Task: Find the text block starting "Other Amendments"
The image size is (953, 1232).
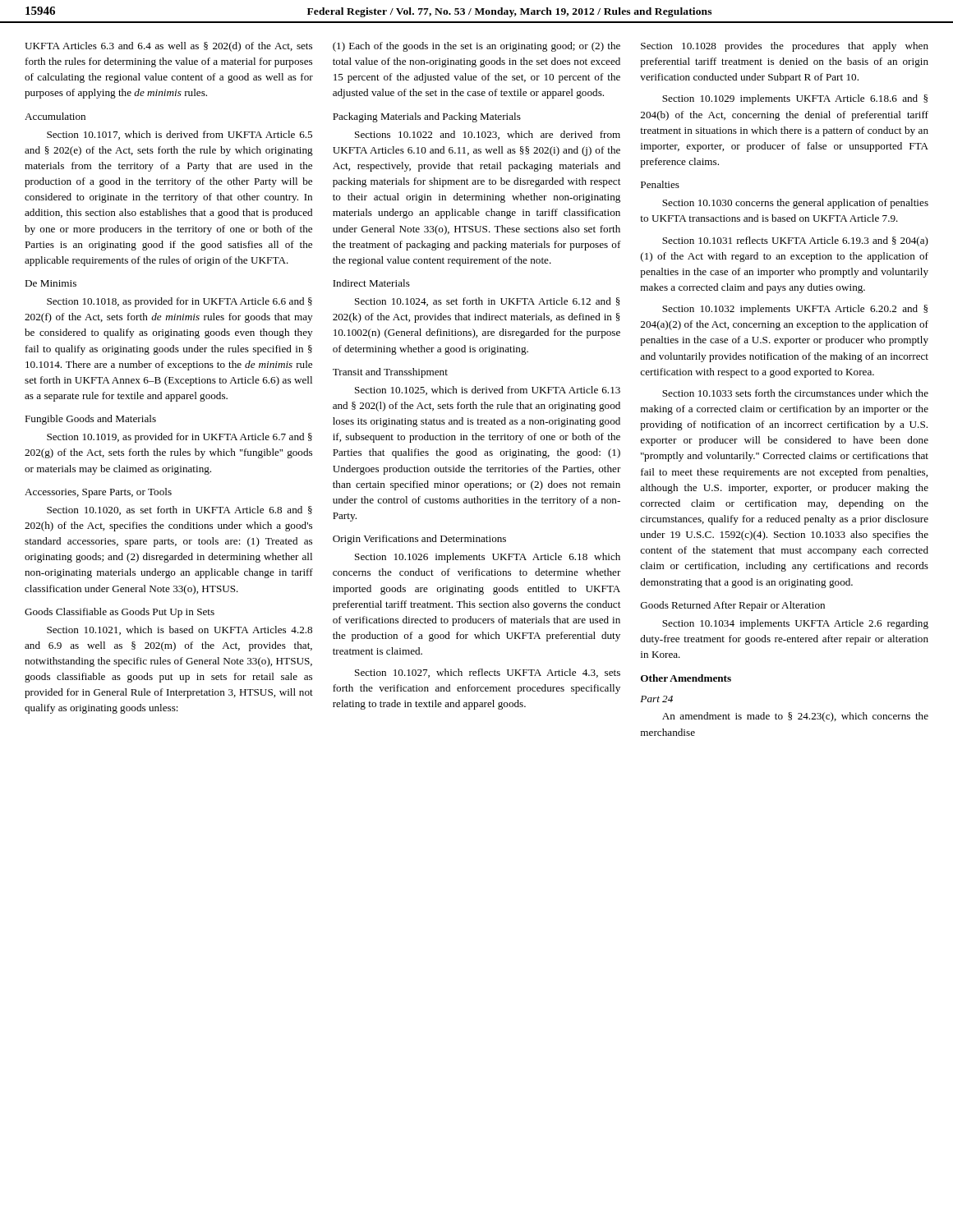Action: point(686,678)
